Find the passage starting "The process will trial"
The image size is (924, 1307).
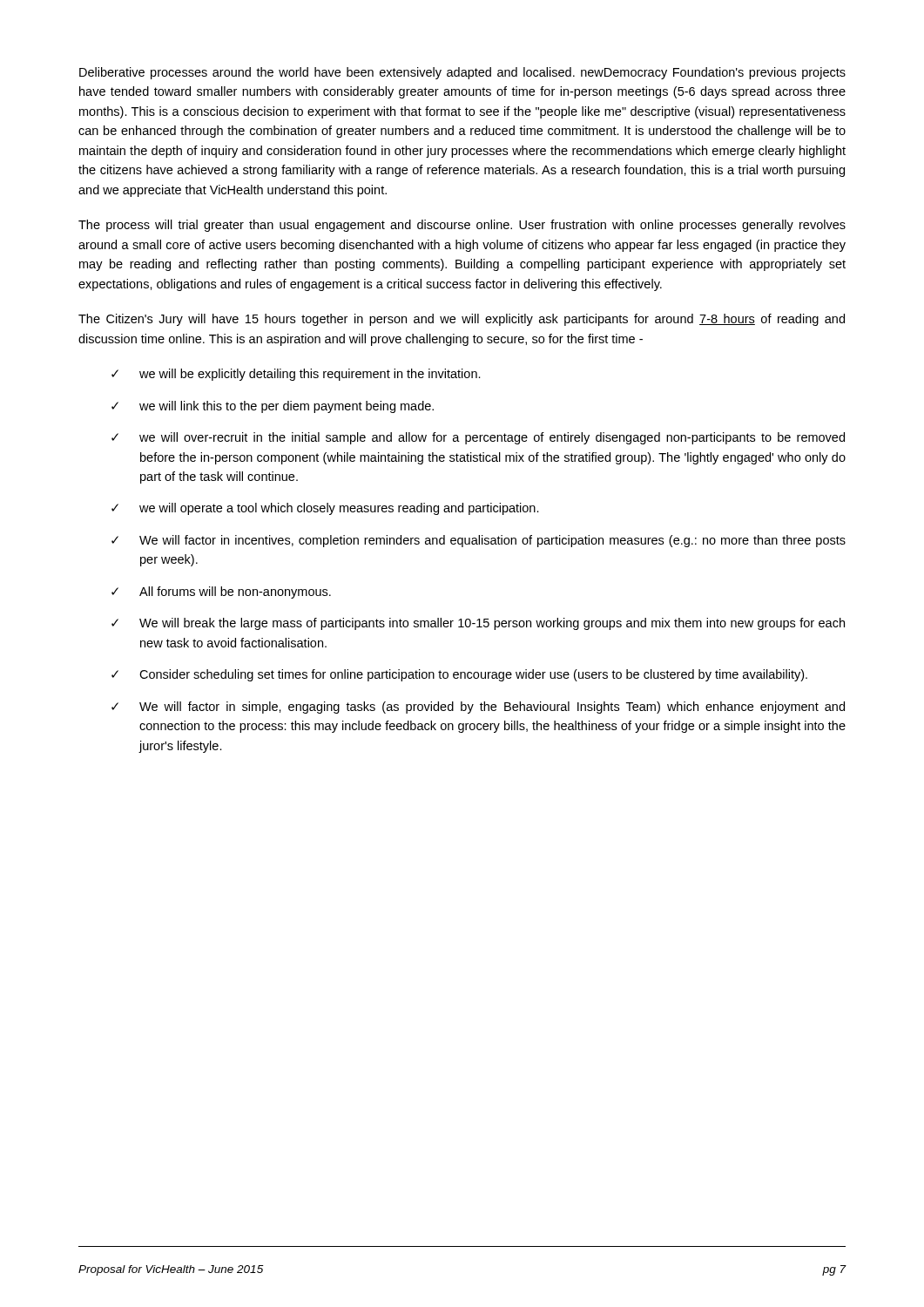pyautogui.click(x=462, y=254)
